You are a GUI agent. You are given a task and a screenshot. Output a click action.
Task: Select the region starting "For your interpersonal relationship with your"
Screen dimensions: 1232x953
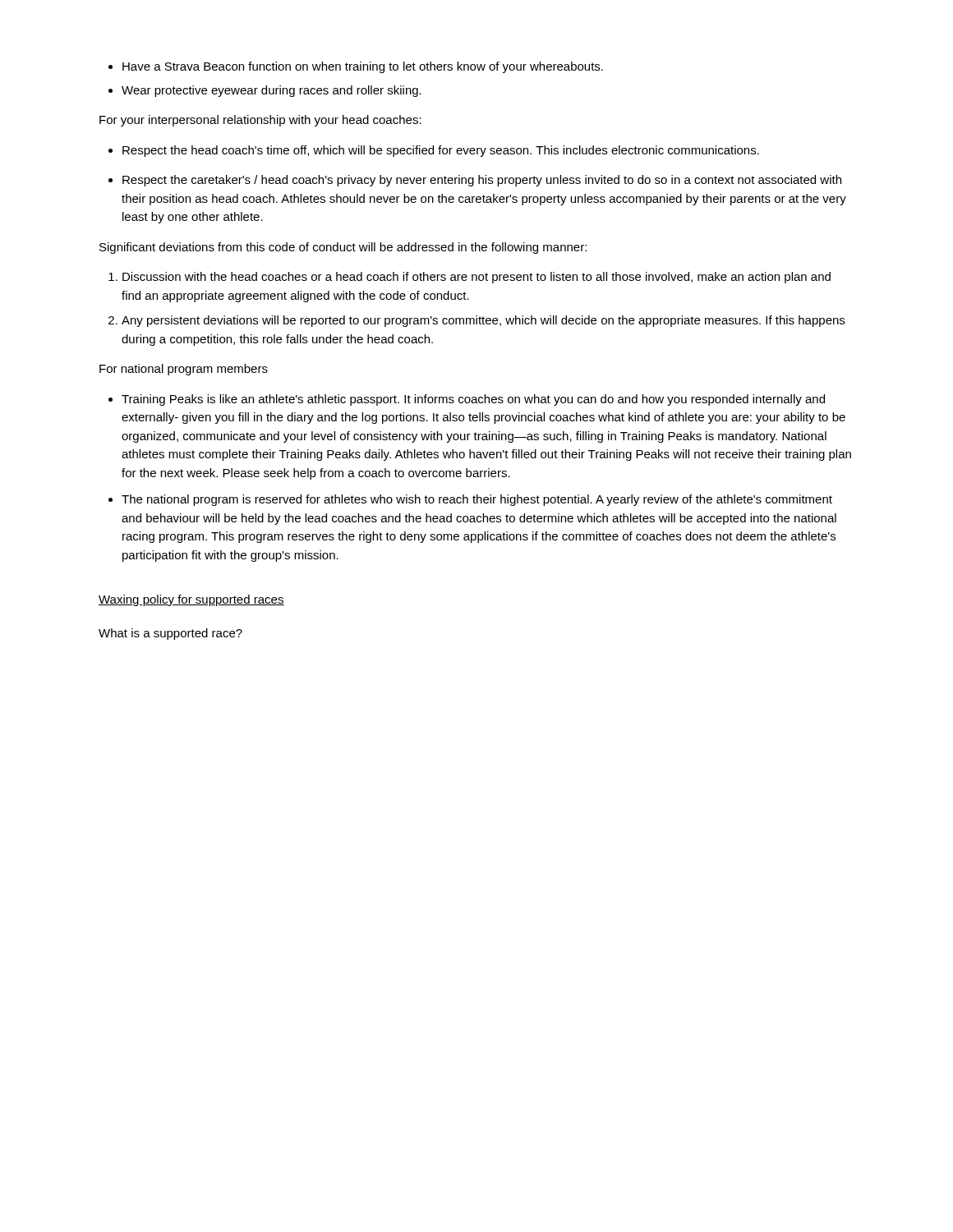[260, 120]
